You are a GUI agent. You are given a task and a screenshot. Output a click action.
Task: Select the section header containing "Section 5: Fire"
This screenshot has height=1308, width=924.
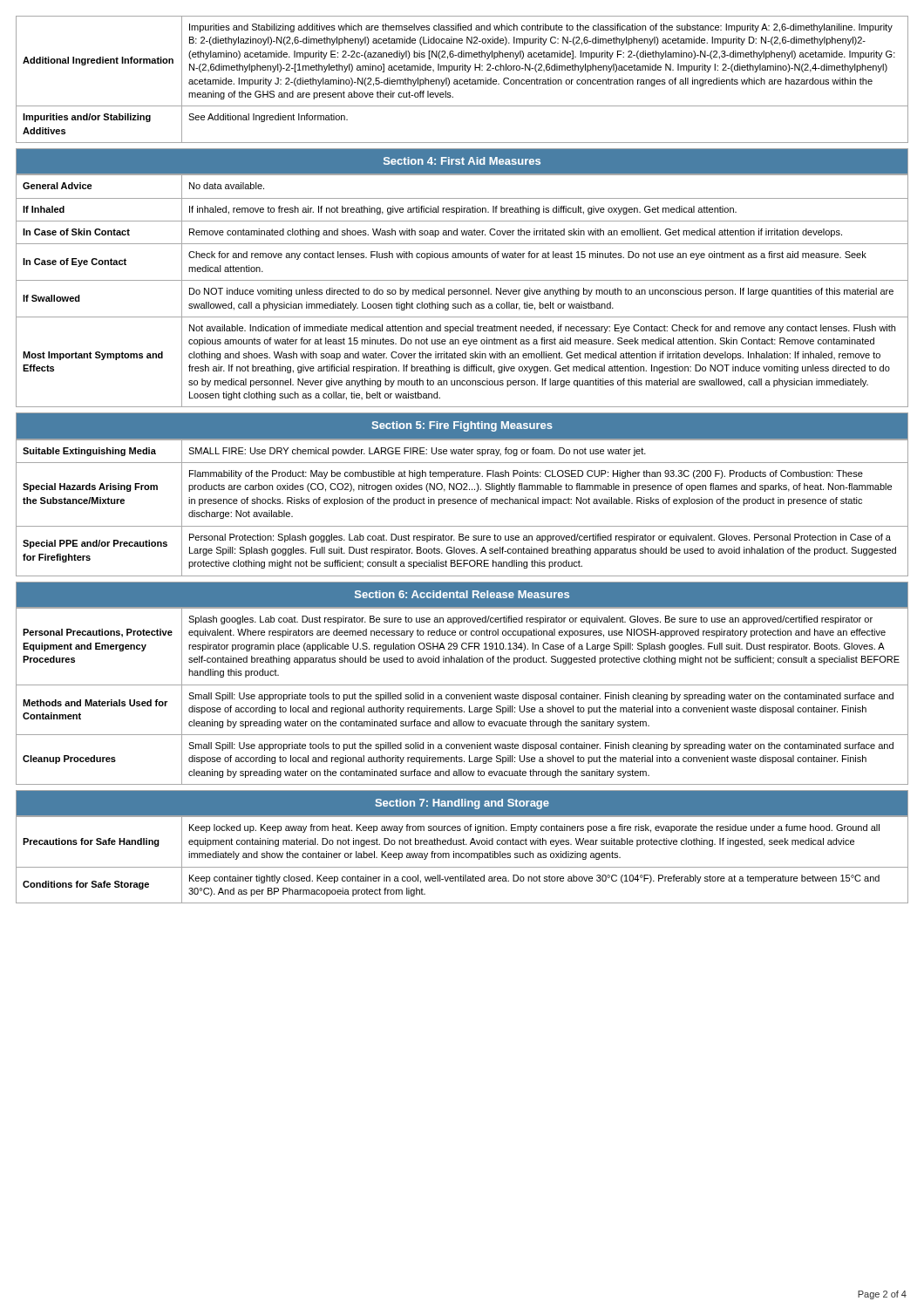[x=462, y=426]
